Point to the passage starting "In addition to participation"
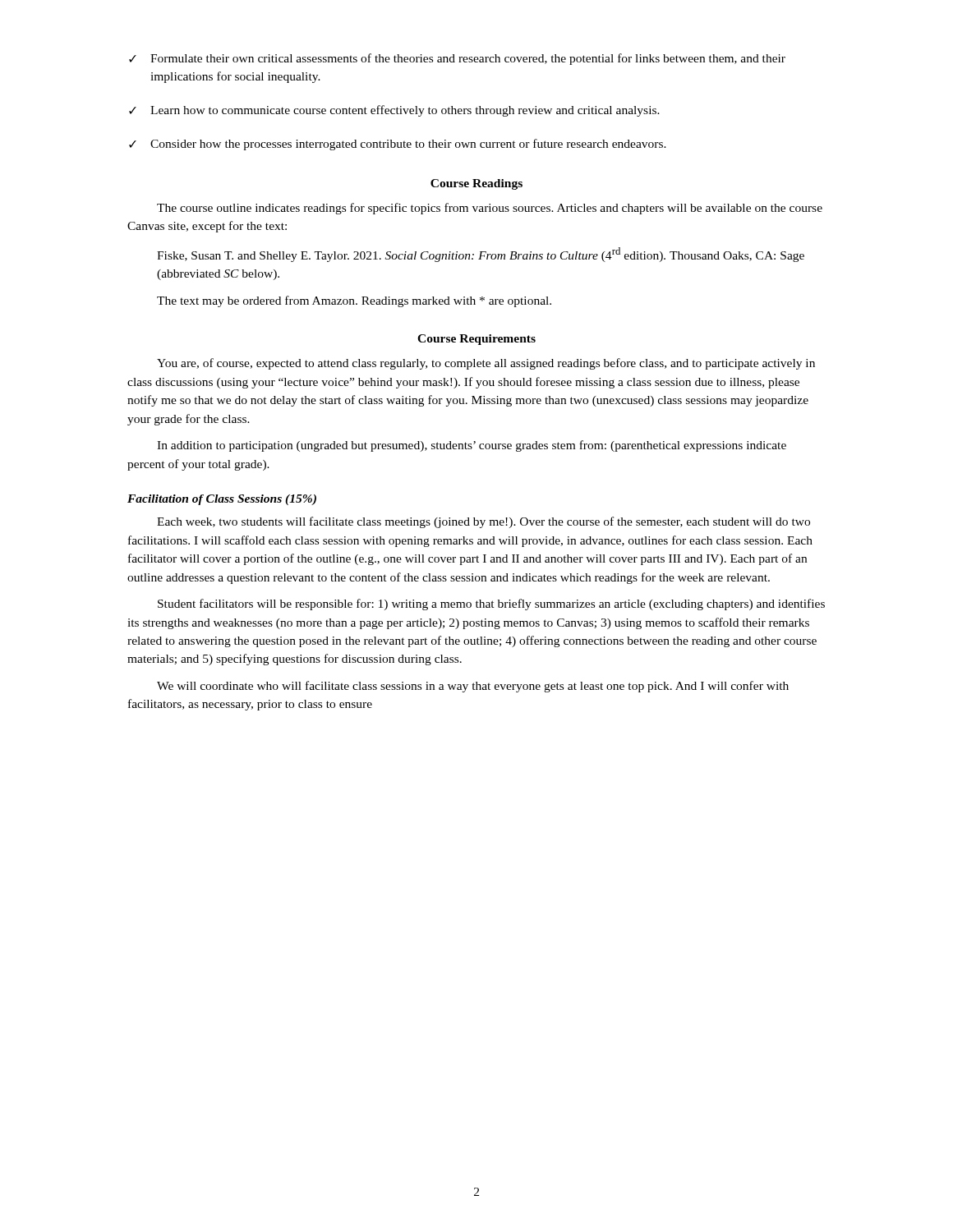The width and height of the screenshot is (953, 1232). [x=457, y=454]
